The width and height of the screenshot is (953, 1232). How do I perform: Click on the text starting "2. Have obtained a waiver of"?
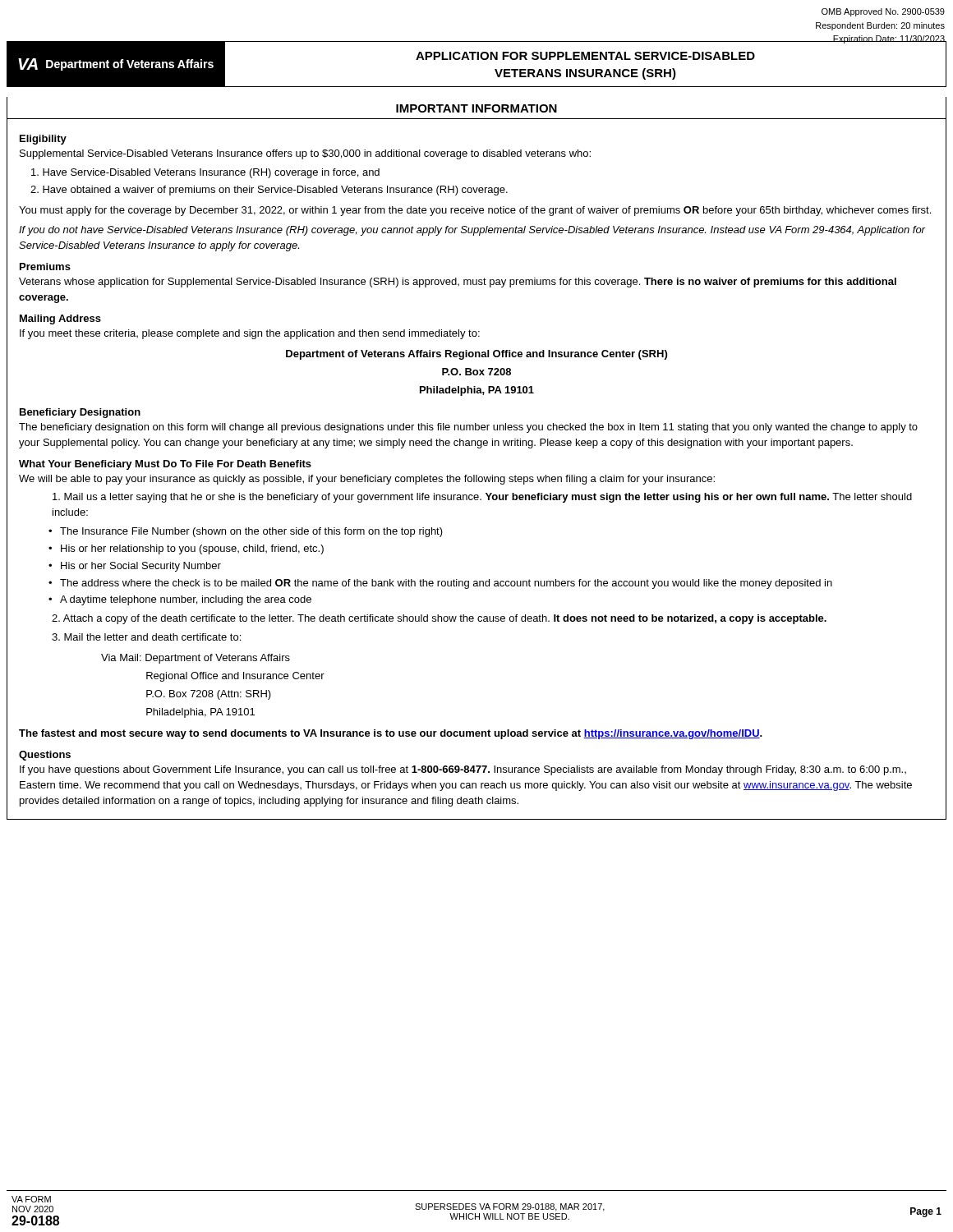(x=269, y=189)
